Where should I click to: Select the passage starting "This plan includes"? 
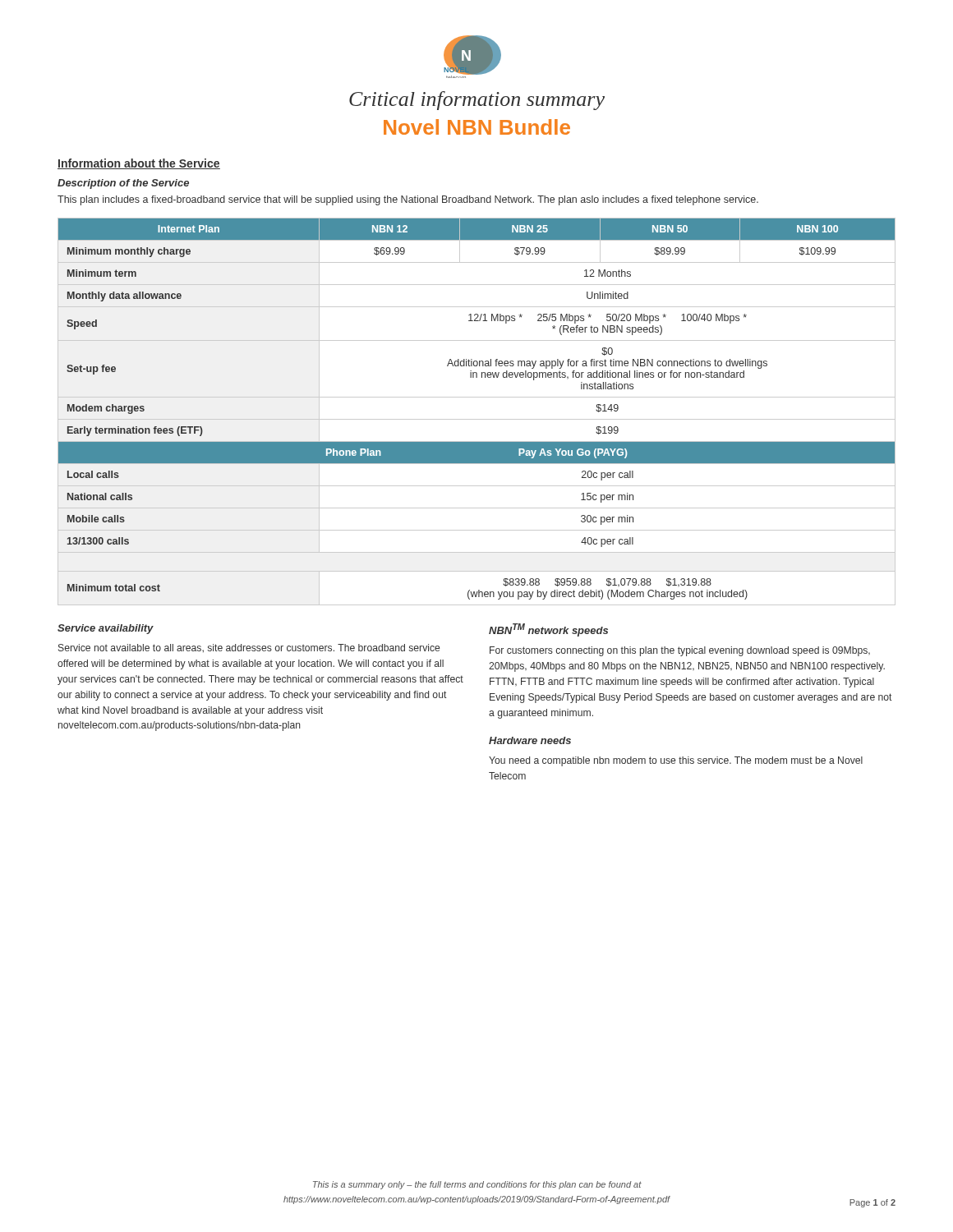[x=408, y=200]
